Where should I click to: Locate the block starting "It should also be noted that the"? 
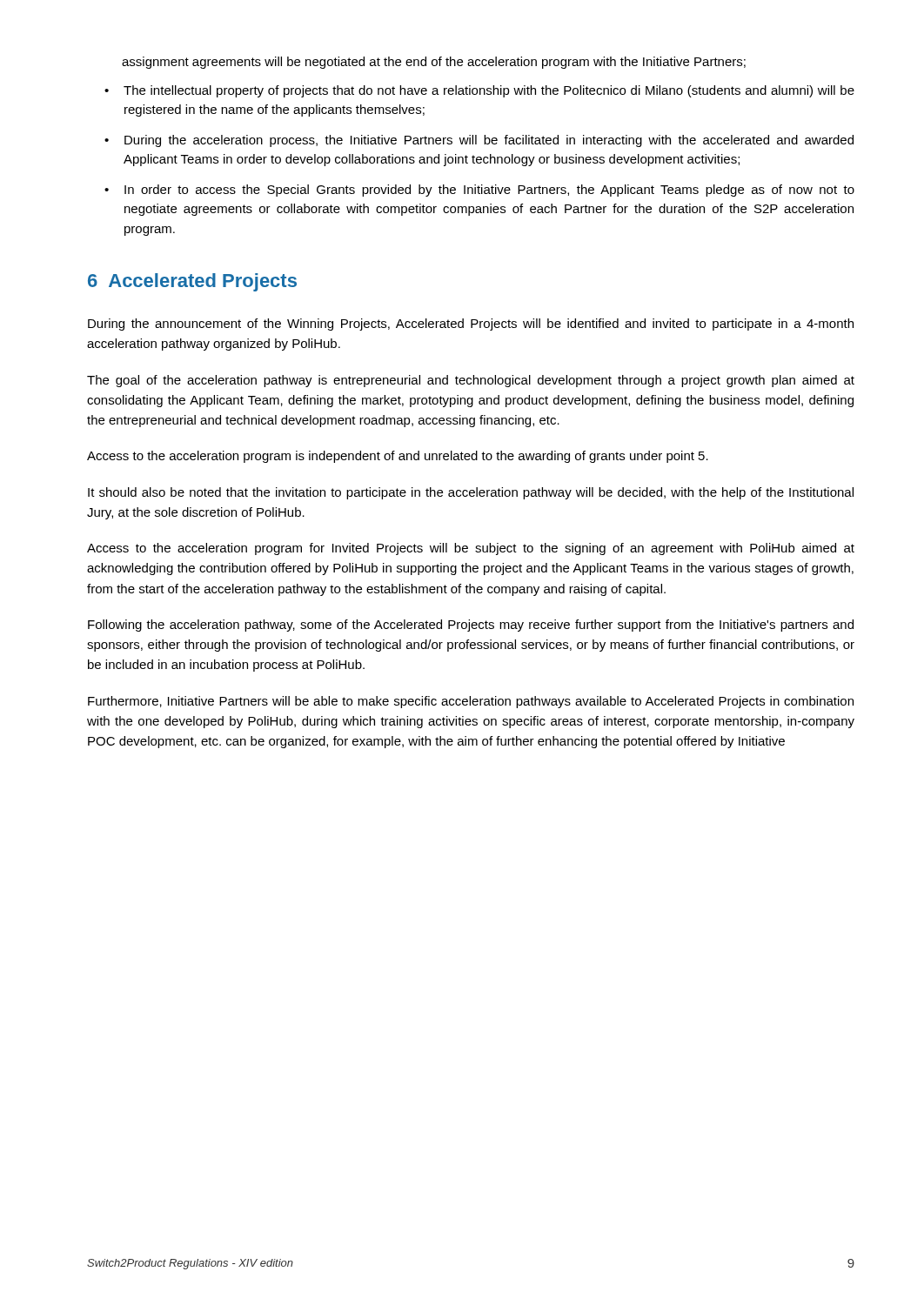click(x=471, y=502)
